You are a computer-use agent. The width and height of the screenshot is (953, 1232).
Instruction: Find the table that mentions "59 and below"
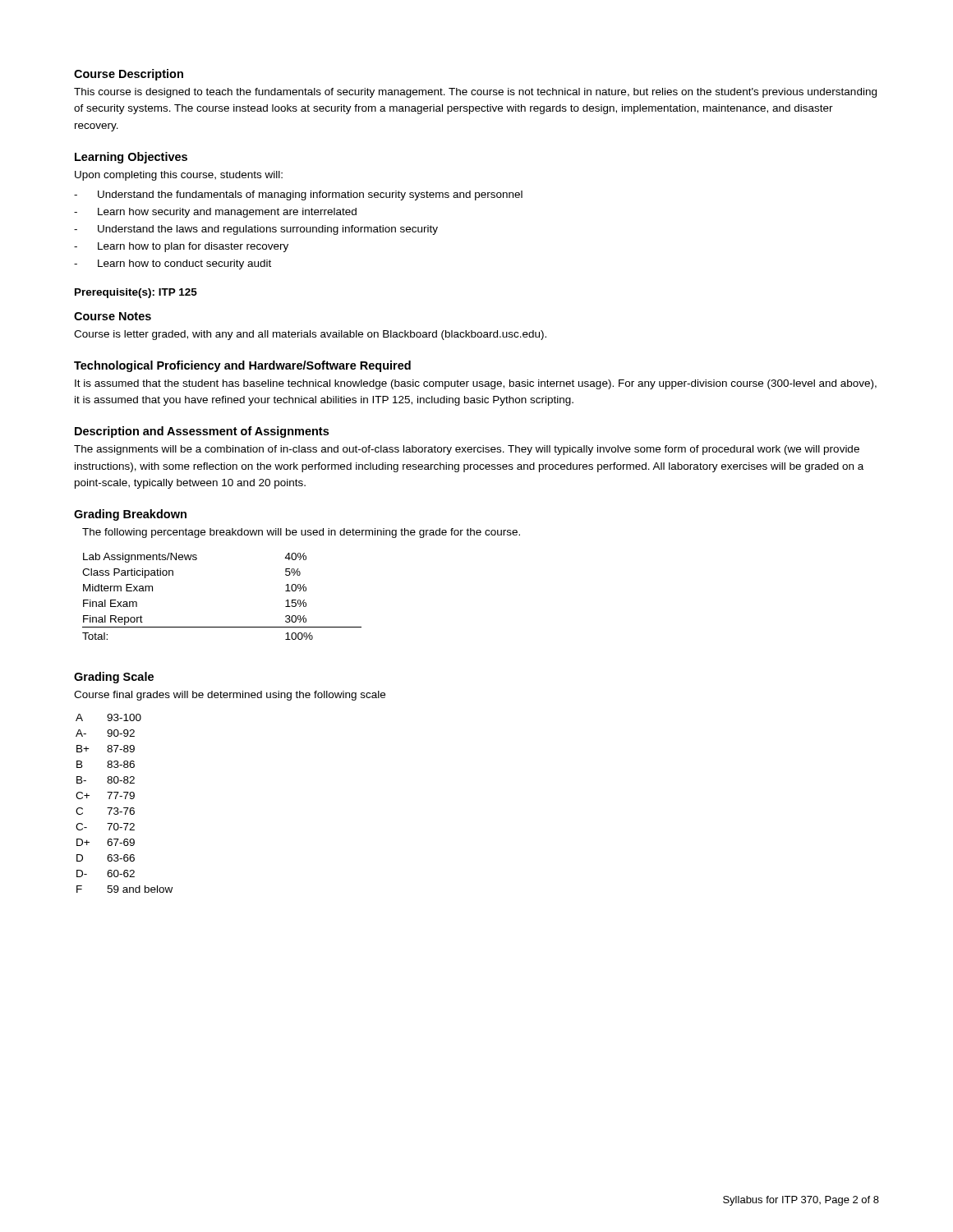click(476, 803)
